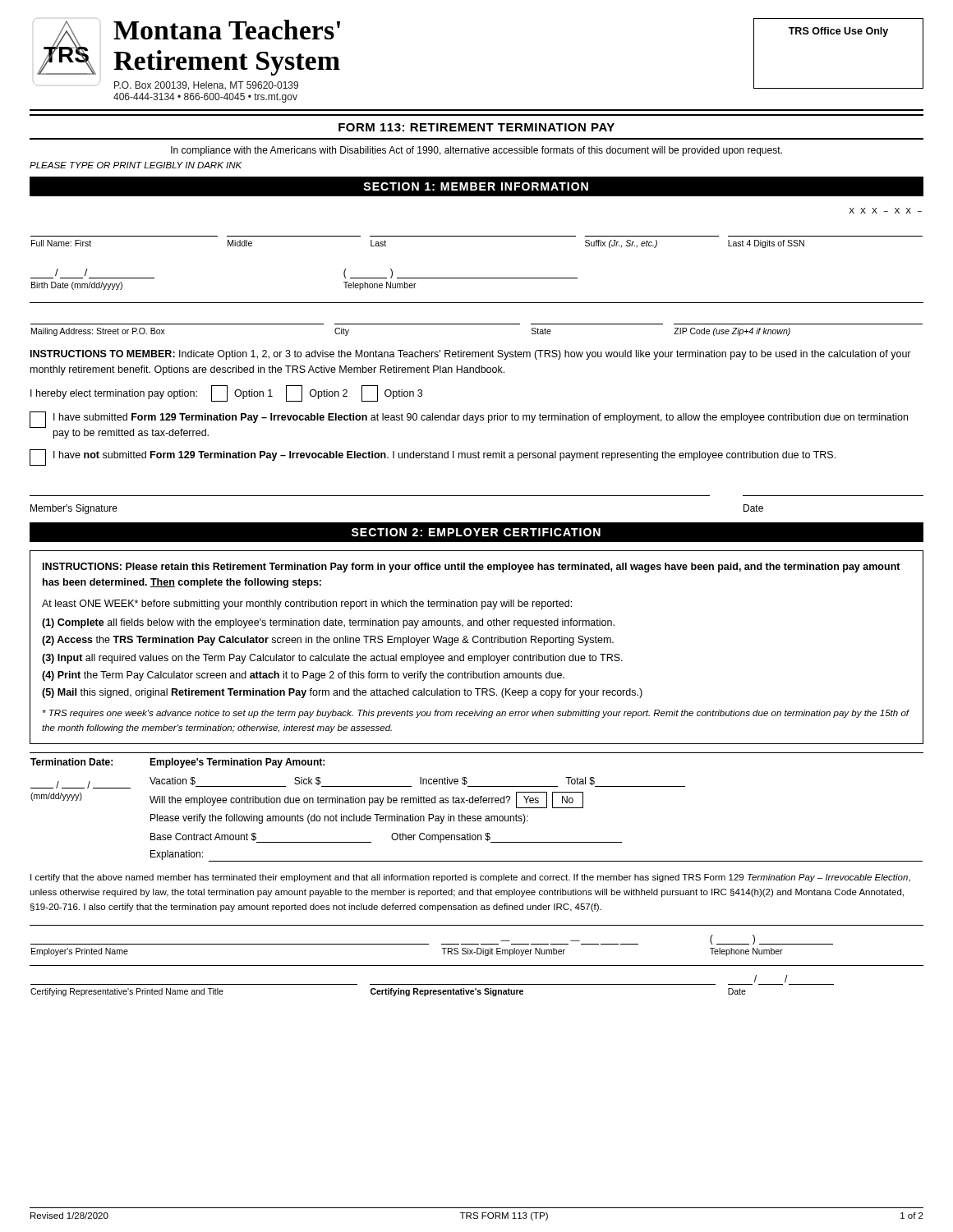Find the block on this page that starts "PLEASE TYPE OR PRINT LEGIBLY IN"
The width and height of the screenshot is (953, 1232).
(136, 165)
